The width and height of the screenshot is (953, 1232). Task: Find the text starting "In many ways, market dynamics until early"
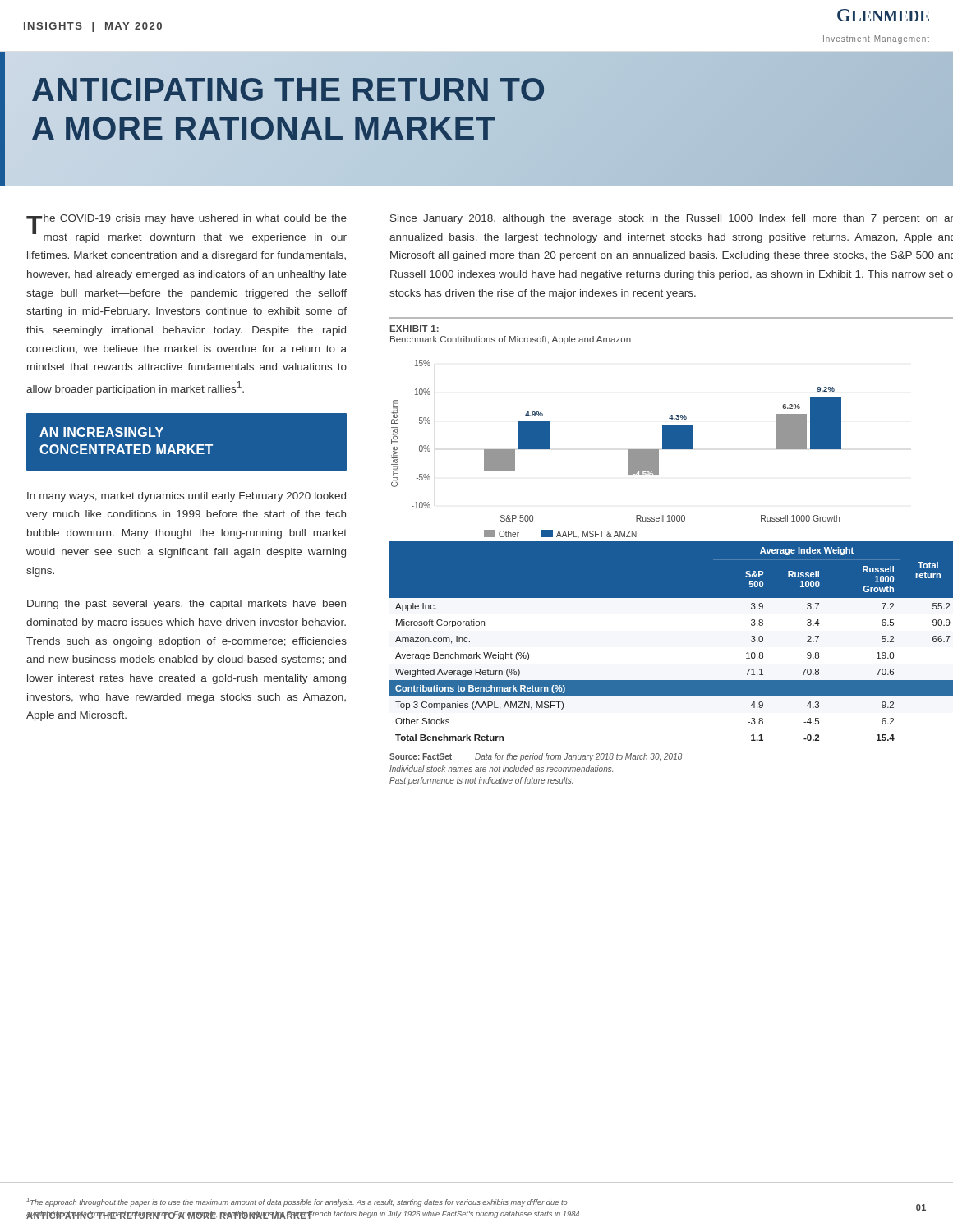187,533
